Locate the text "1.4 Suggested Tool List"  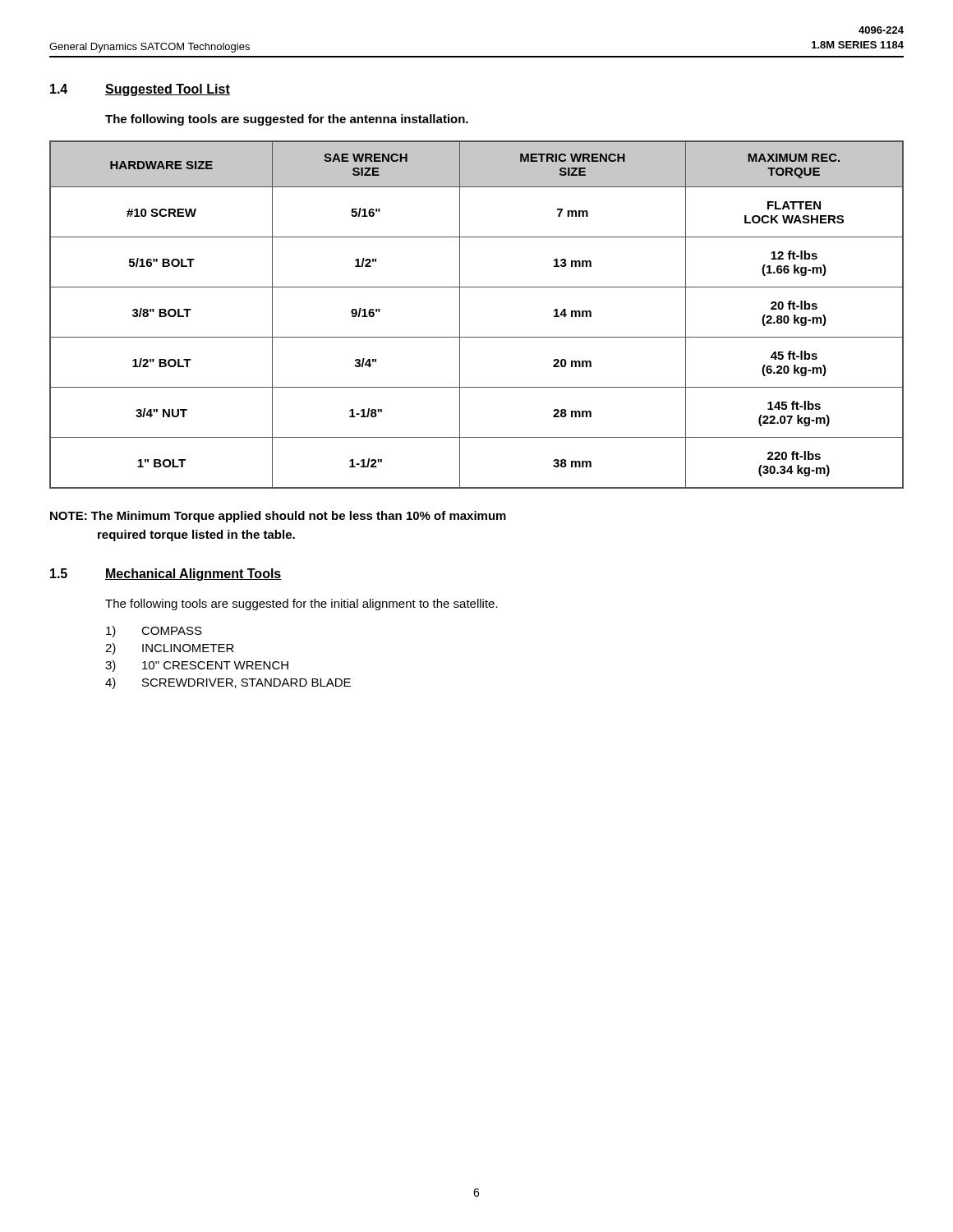pyautogui.click(x=140, y=90)
